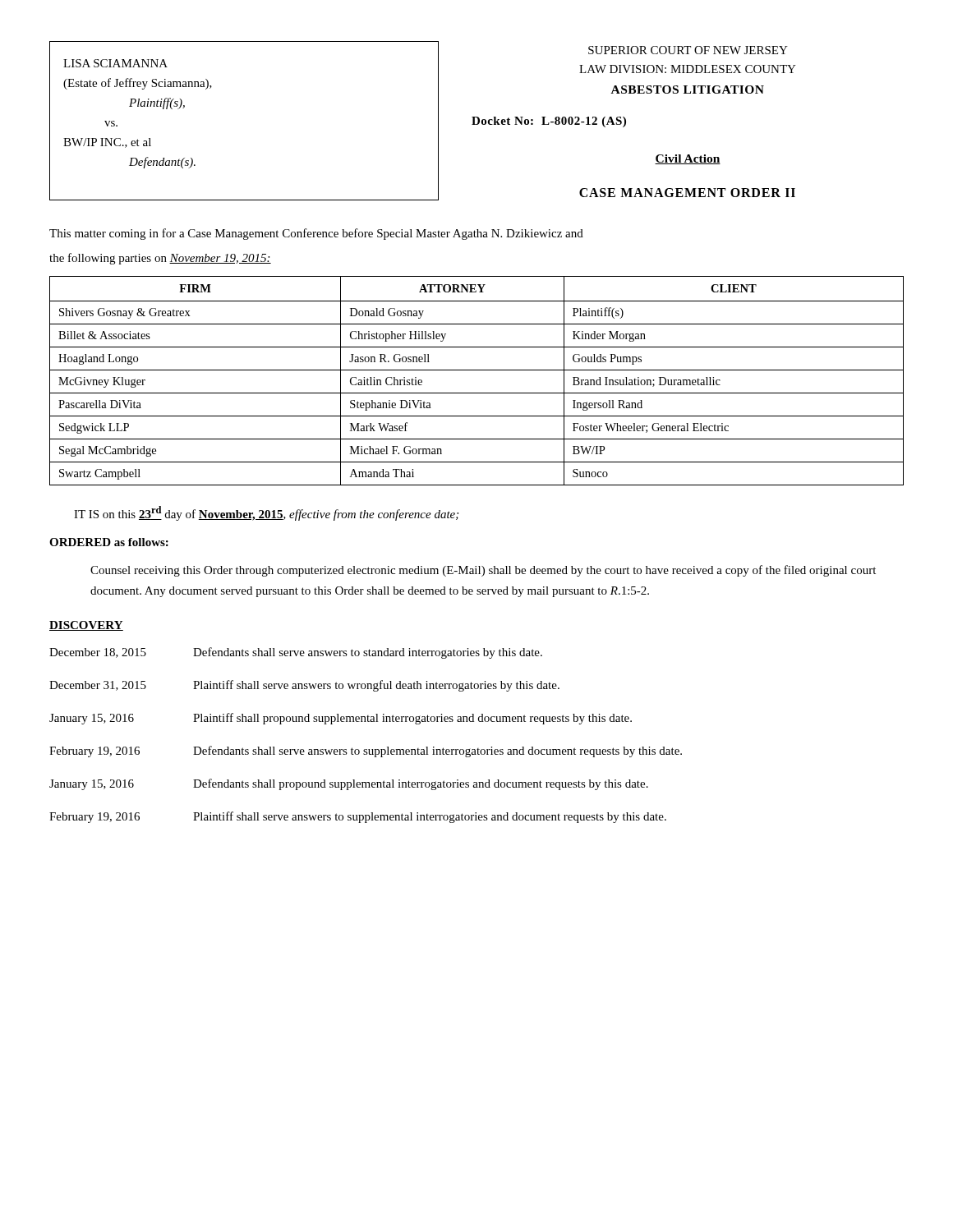Viewport: 953px width, 1232px height.
Task: Point to the block starting "ORDERED as follows:"
Action: pyautogui.click(x=109, y=542)
